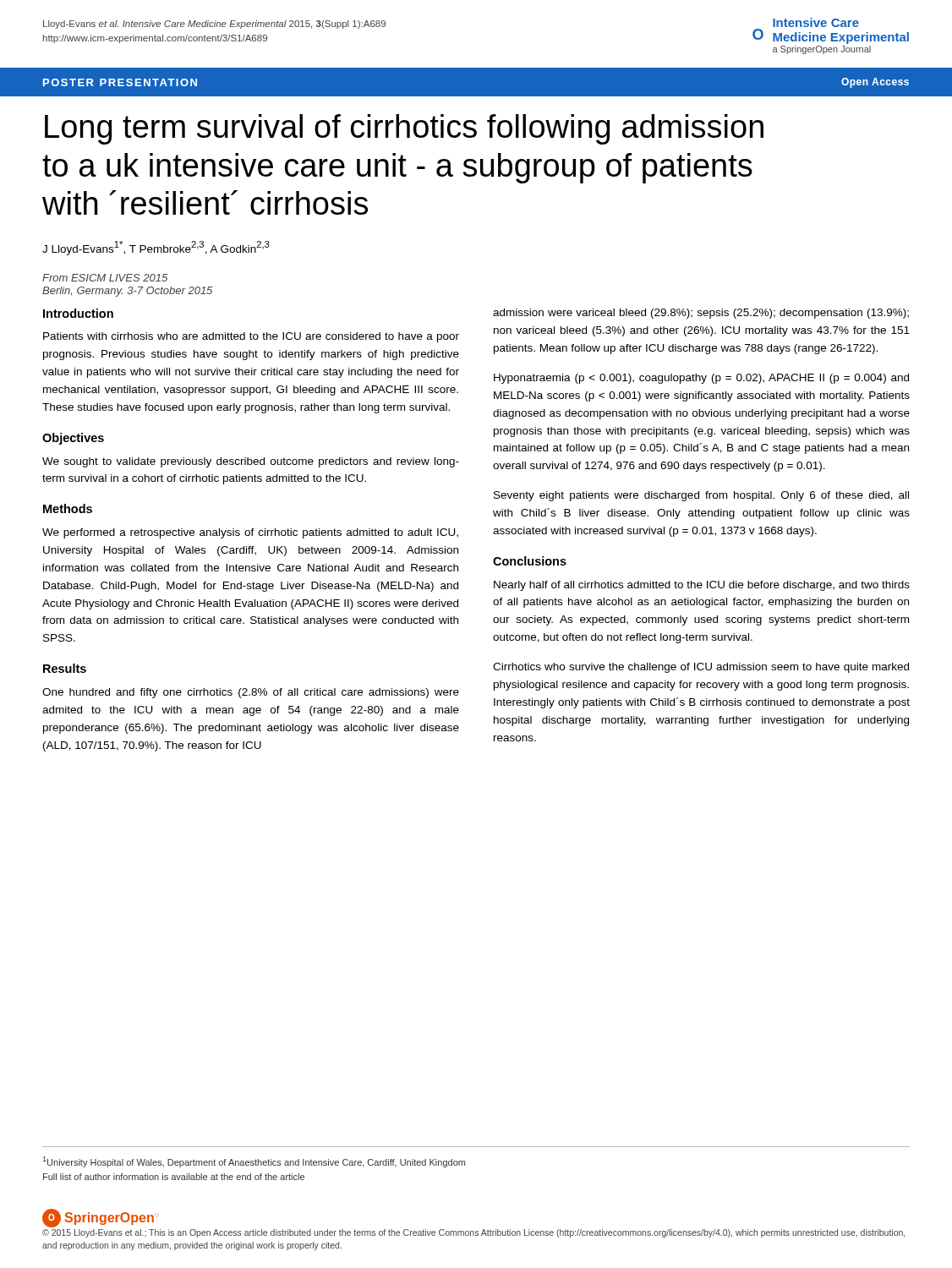Click on the text block containing "admission were variceal bleed"

point(701,330)
